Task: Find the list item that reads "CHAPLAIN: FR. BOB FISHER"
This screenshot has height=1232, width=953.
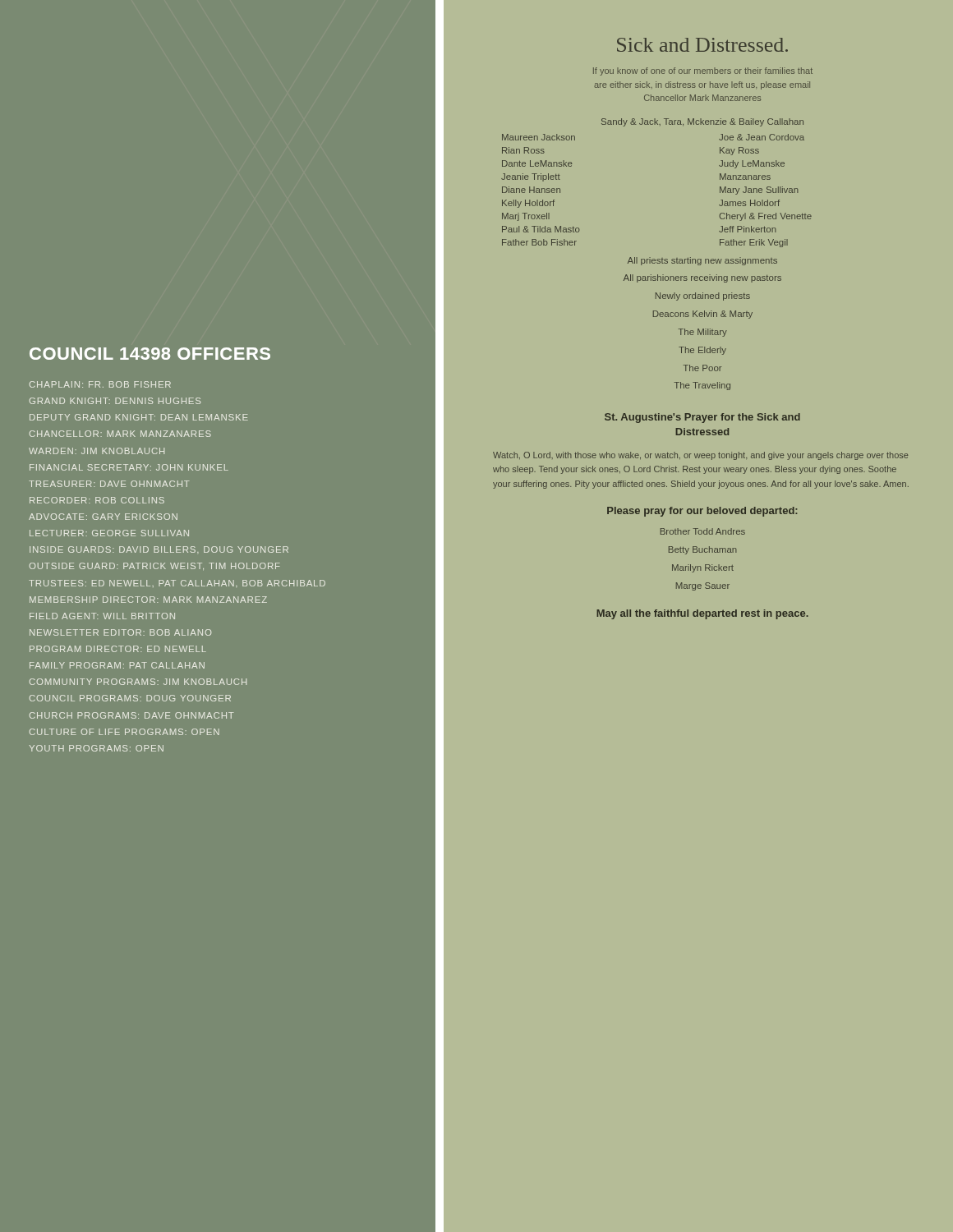Action: coord(100,384)
